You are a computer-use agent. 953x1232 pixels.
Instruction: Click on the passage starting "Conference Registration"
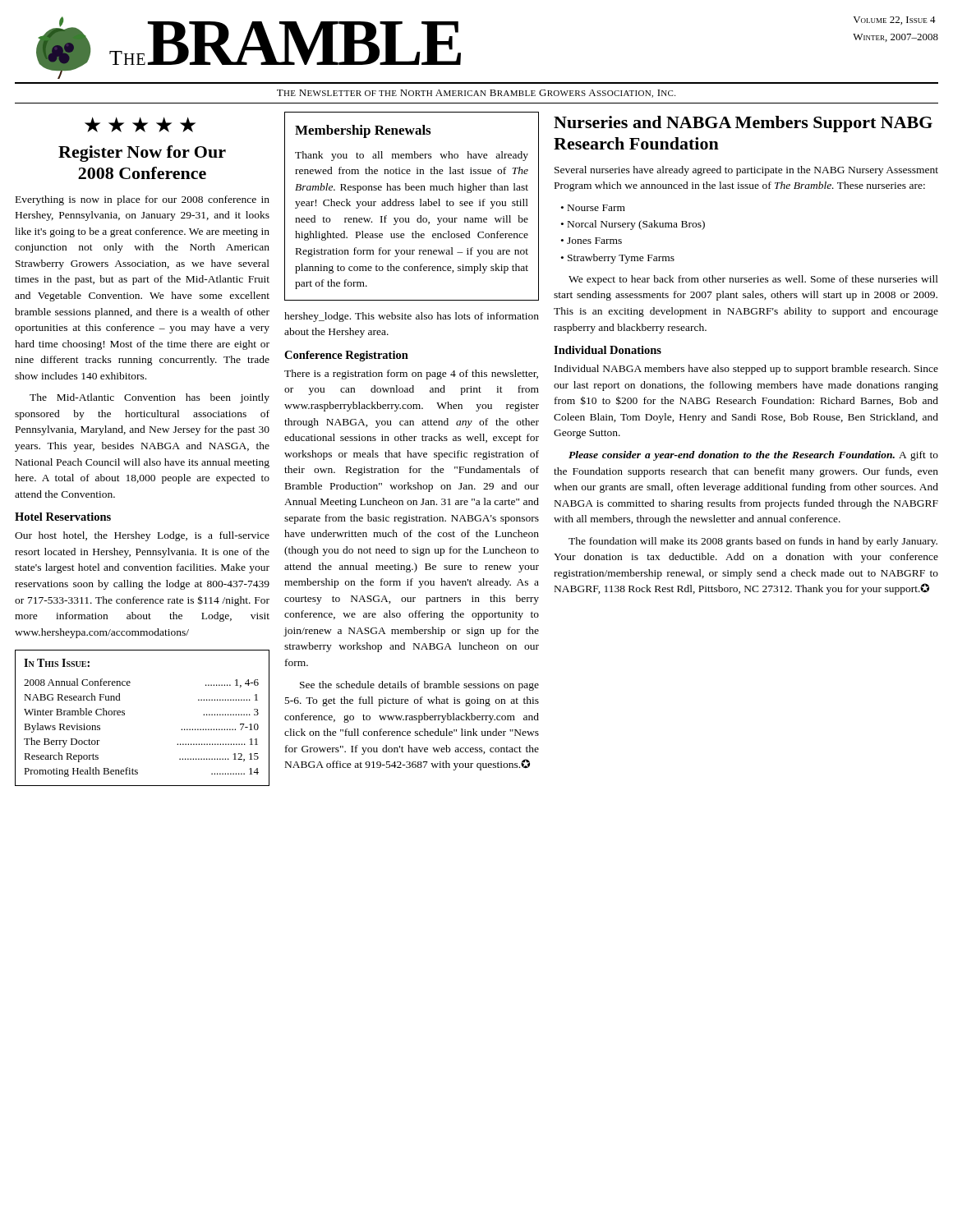click(346, 355)
